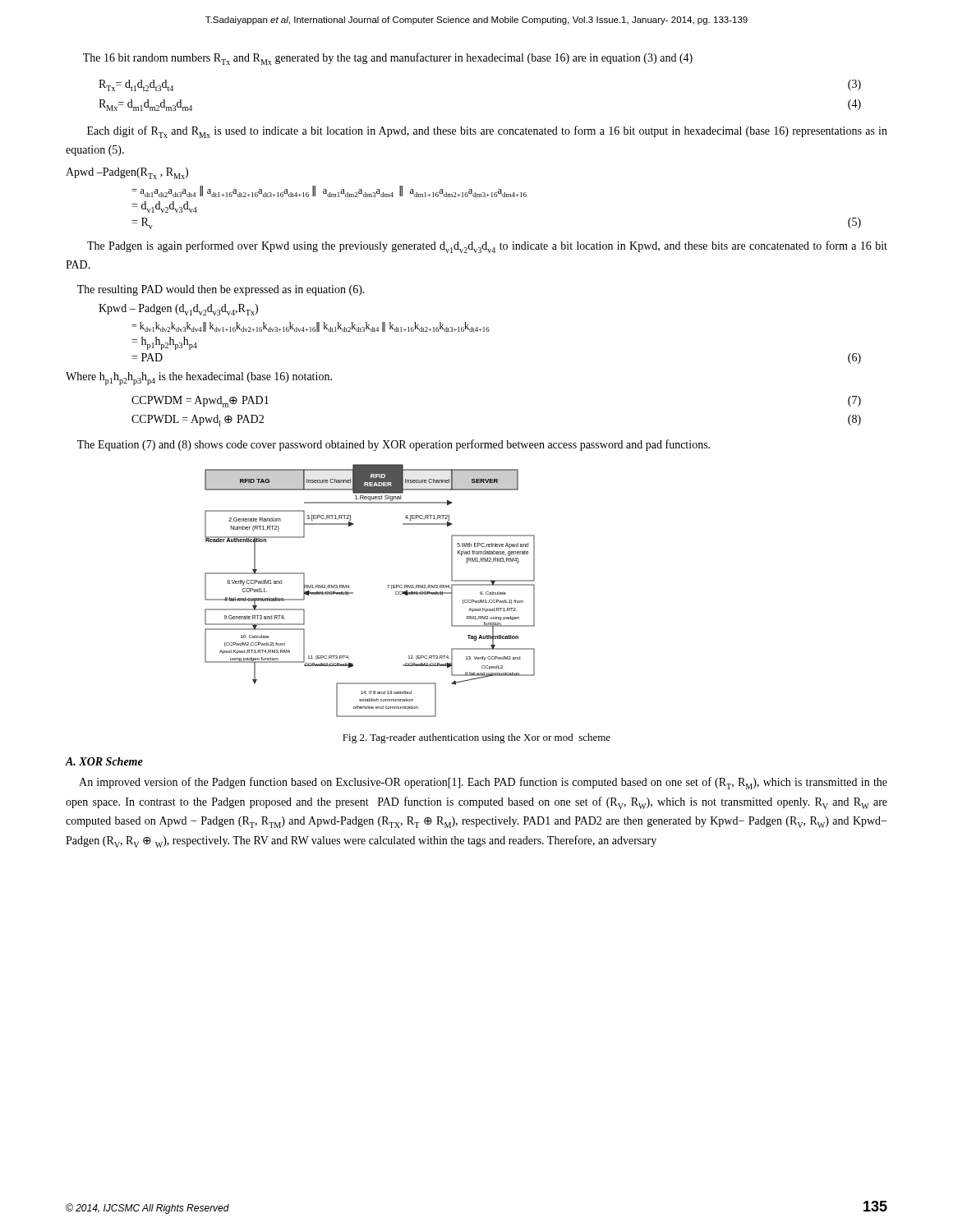Click on the text starting "An improved version of"

click(x=476, y=813)
